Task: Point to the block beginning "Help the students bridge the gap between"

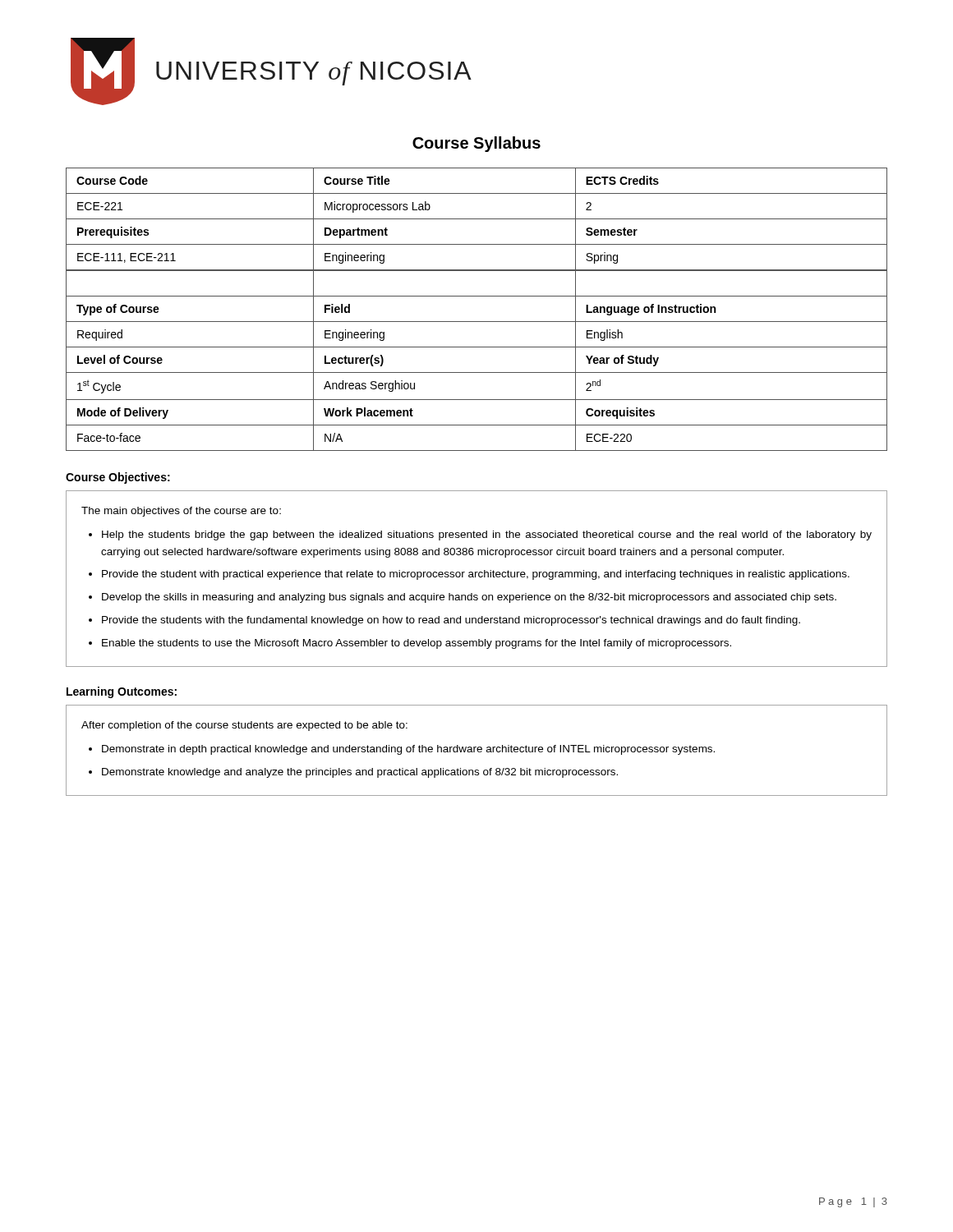Action: 486,543
